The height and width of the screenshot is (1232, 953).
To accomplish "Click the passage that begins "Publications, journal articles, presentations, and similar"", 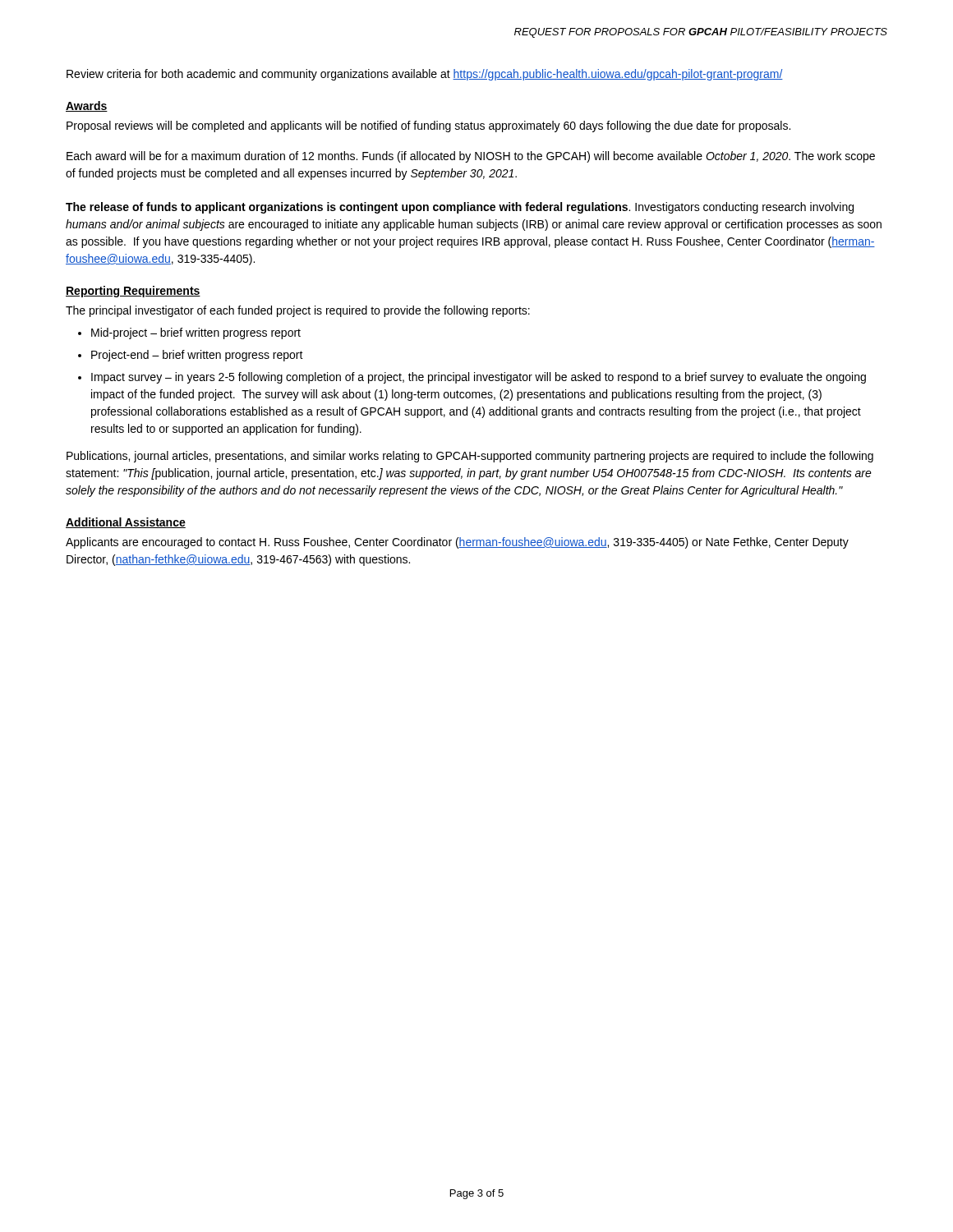I will 470,473.
